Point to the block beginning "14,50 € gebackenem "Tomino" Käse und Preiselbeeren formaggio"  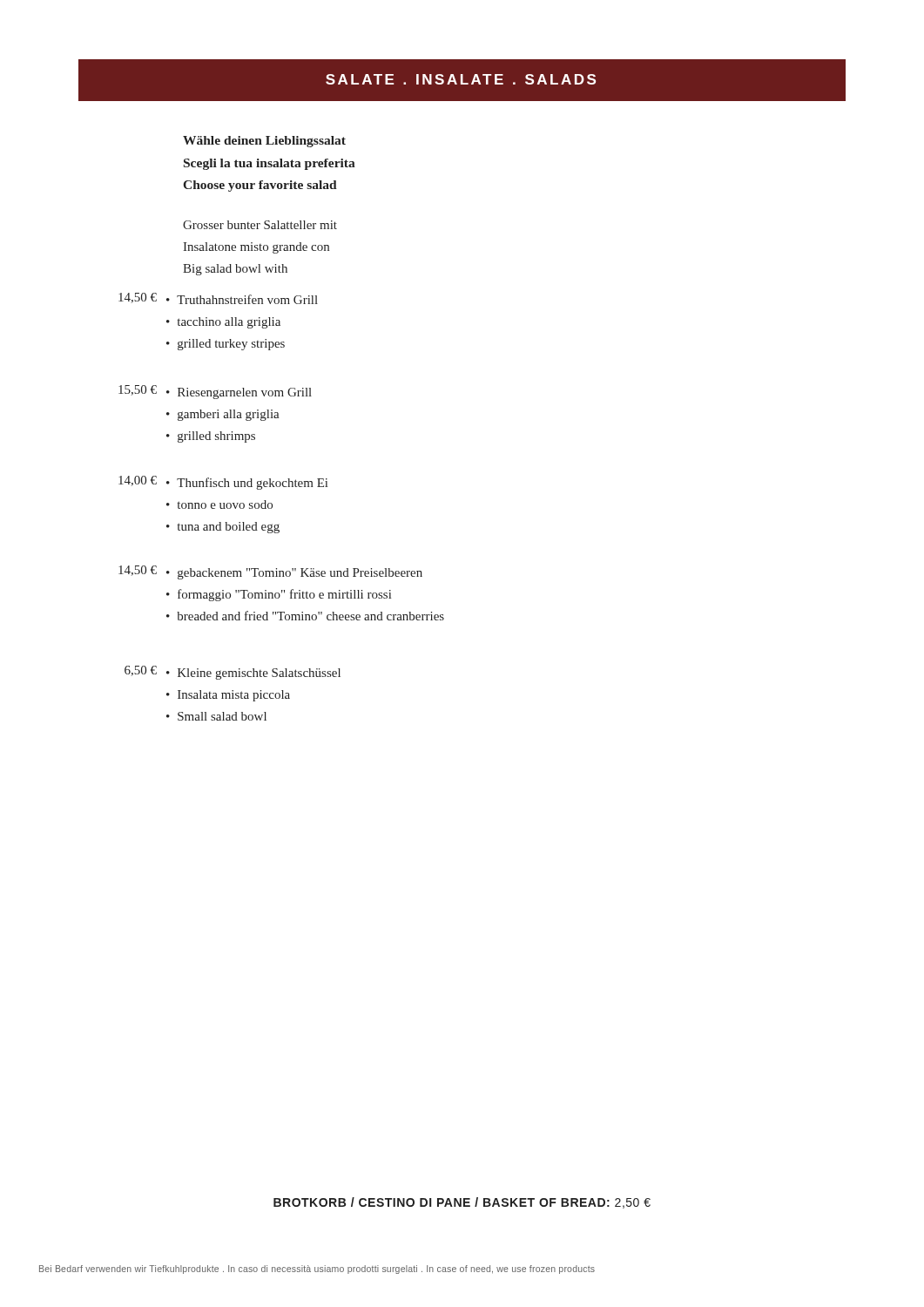click(x=261, y=594)
